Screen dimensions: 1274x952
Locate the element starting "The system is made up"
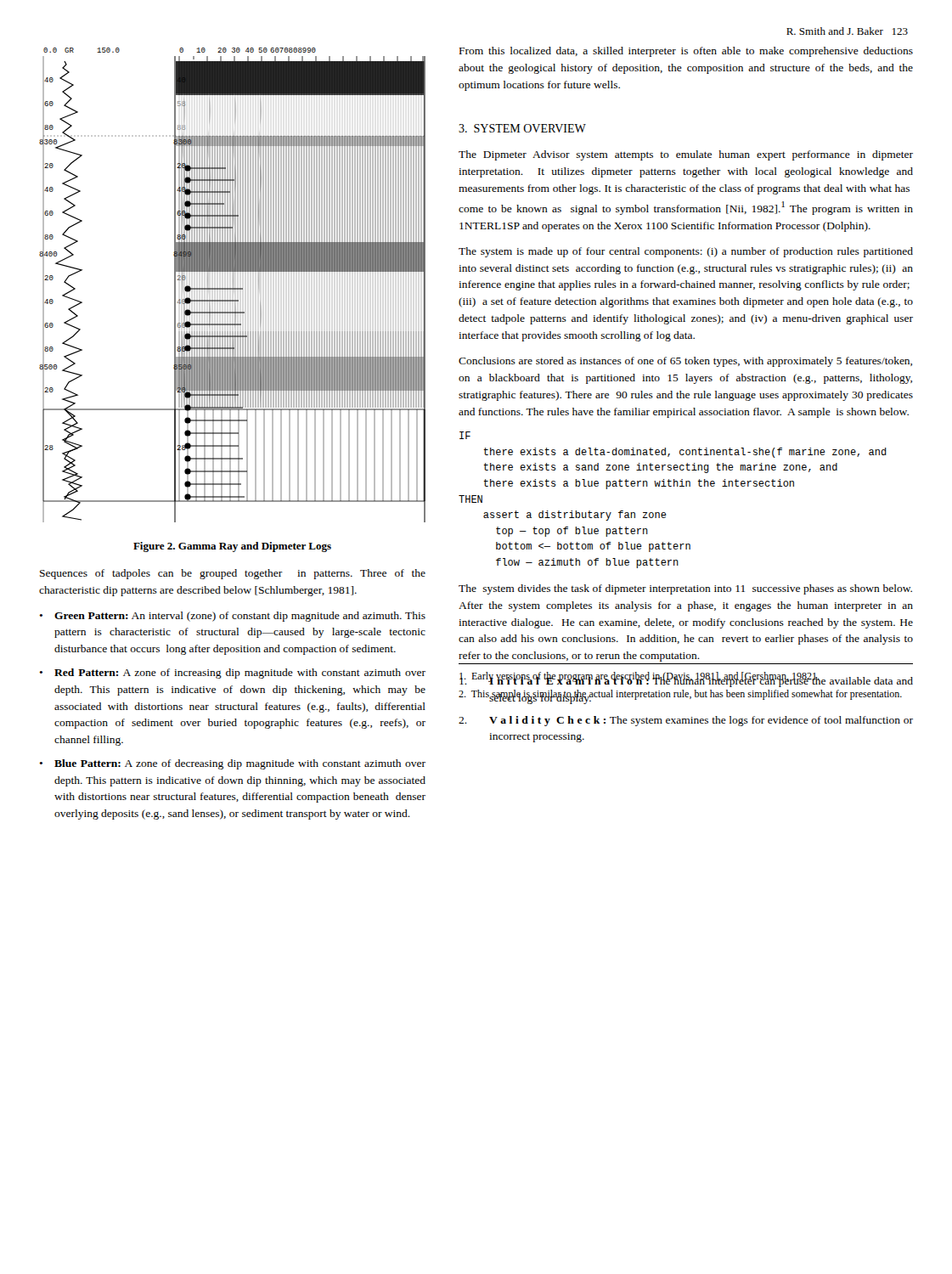pyautogui.click(x=686, y=293)
